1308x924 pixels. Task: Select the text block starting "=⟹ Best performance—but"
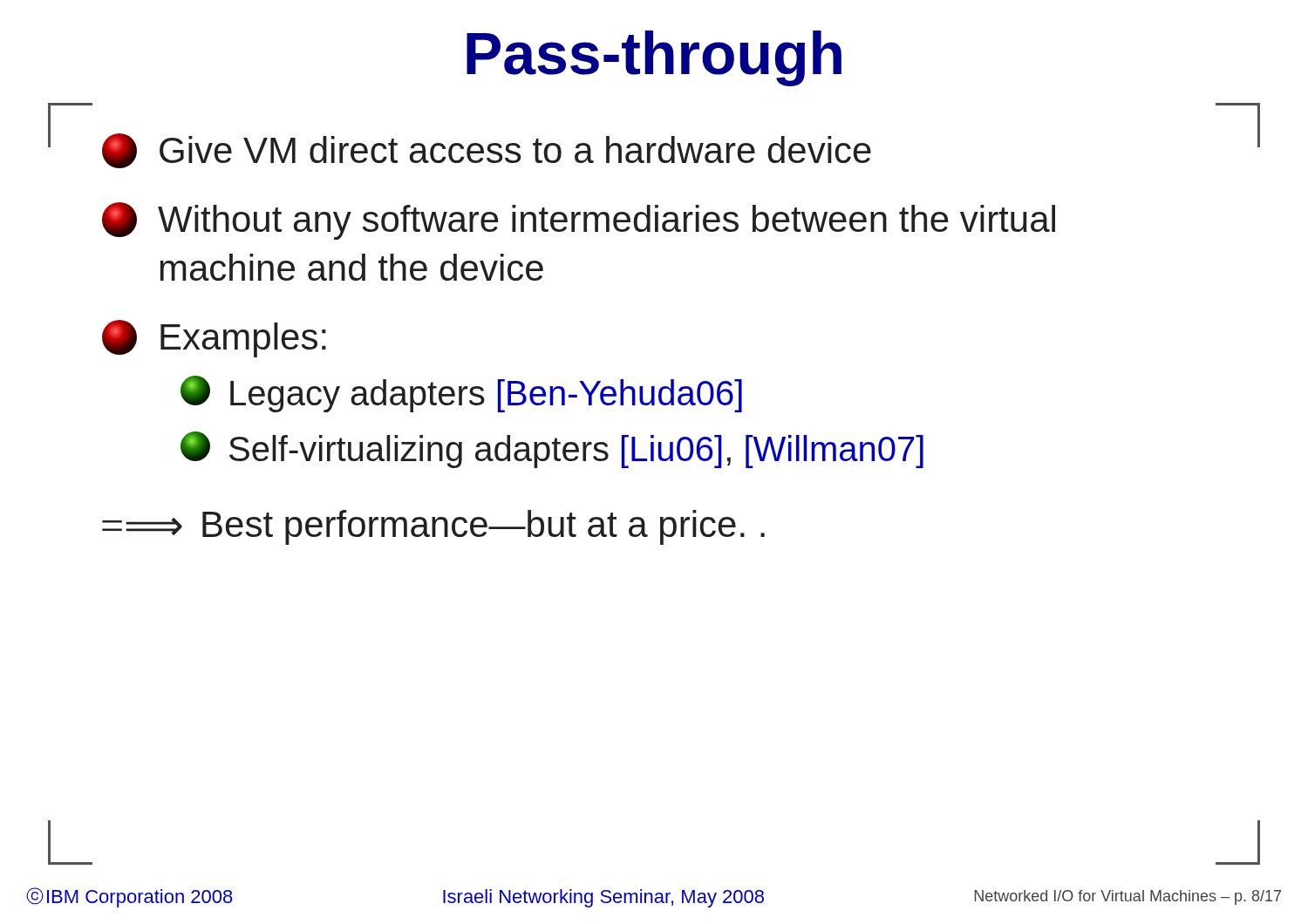(434, 525)
